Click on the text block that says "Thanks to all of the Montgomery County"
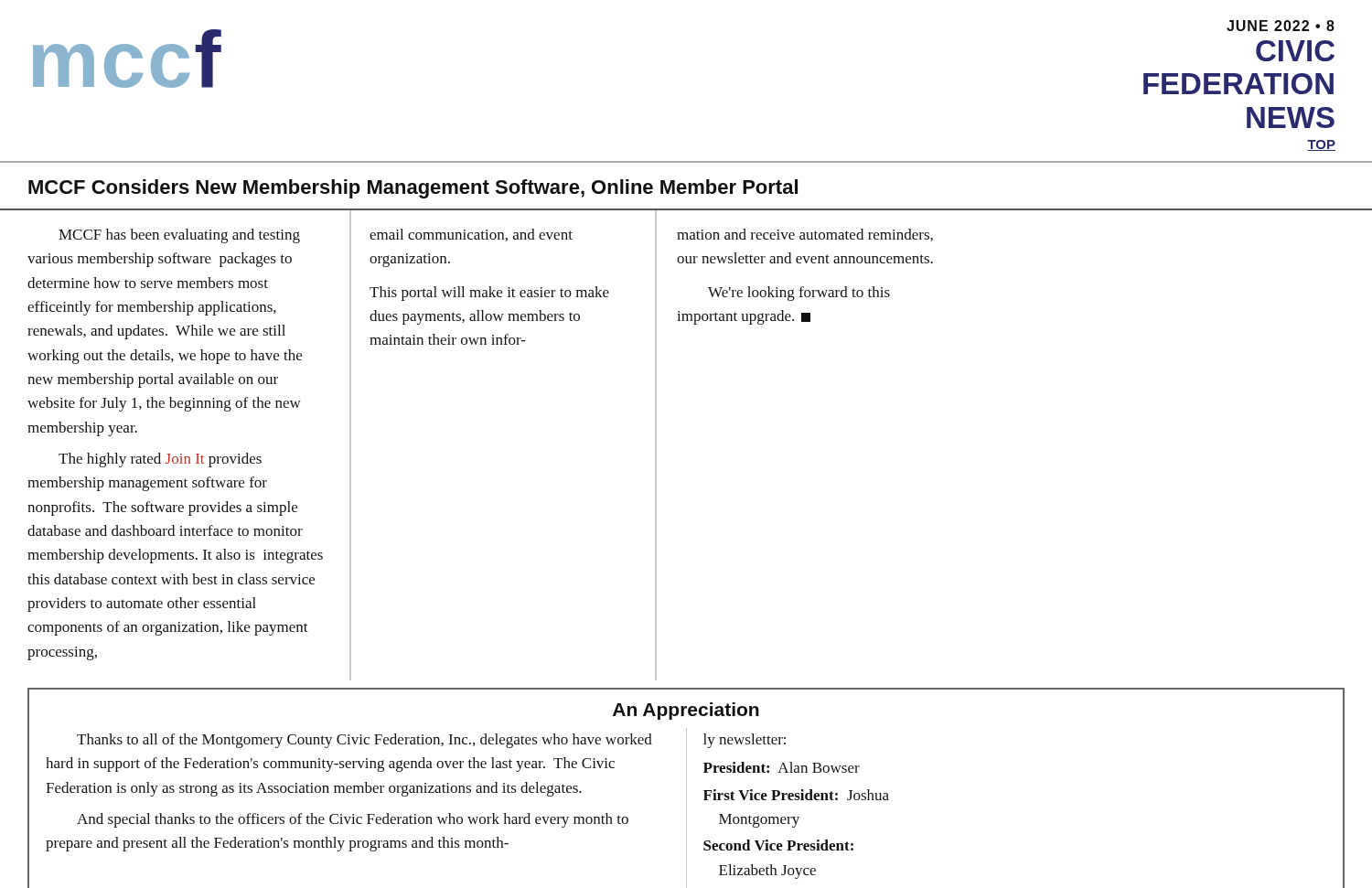This screenshot has width=1372, height=888. tap(357, 792)
